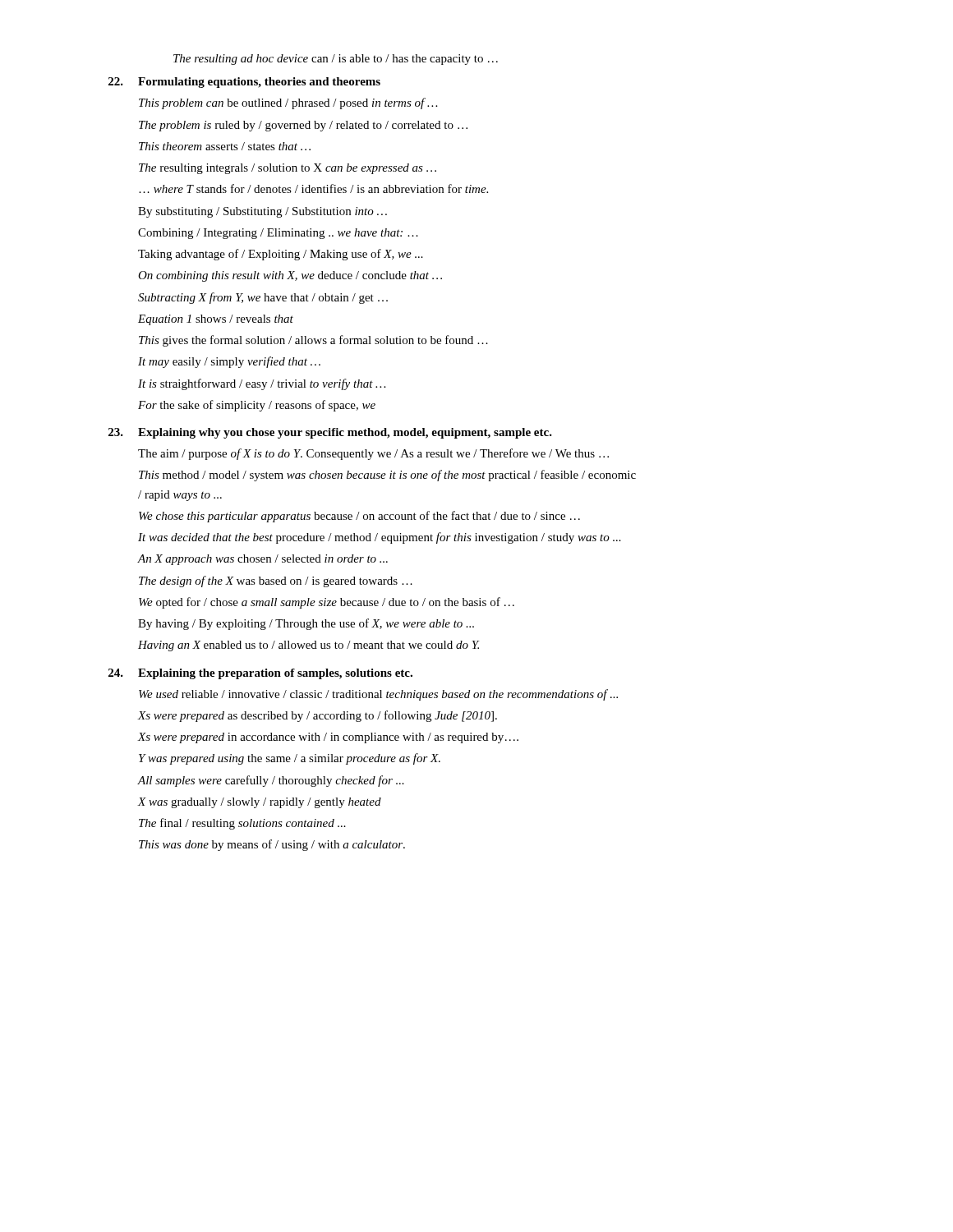Click on the block starting "Equation 1 shows / reveals that"
The width and height of the screenshot is (953, 1232).
tap(216, 318)
